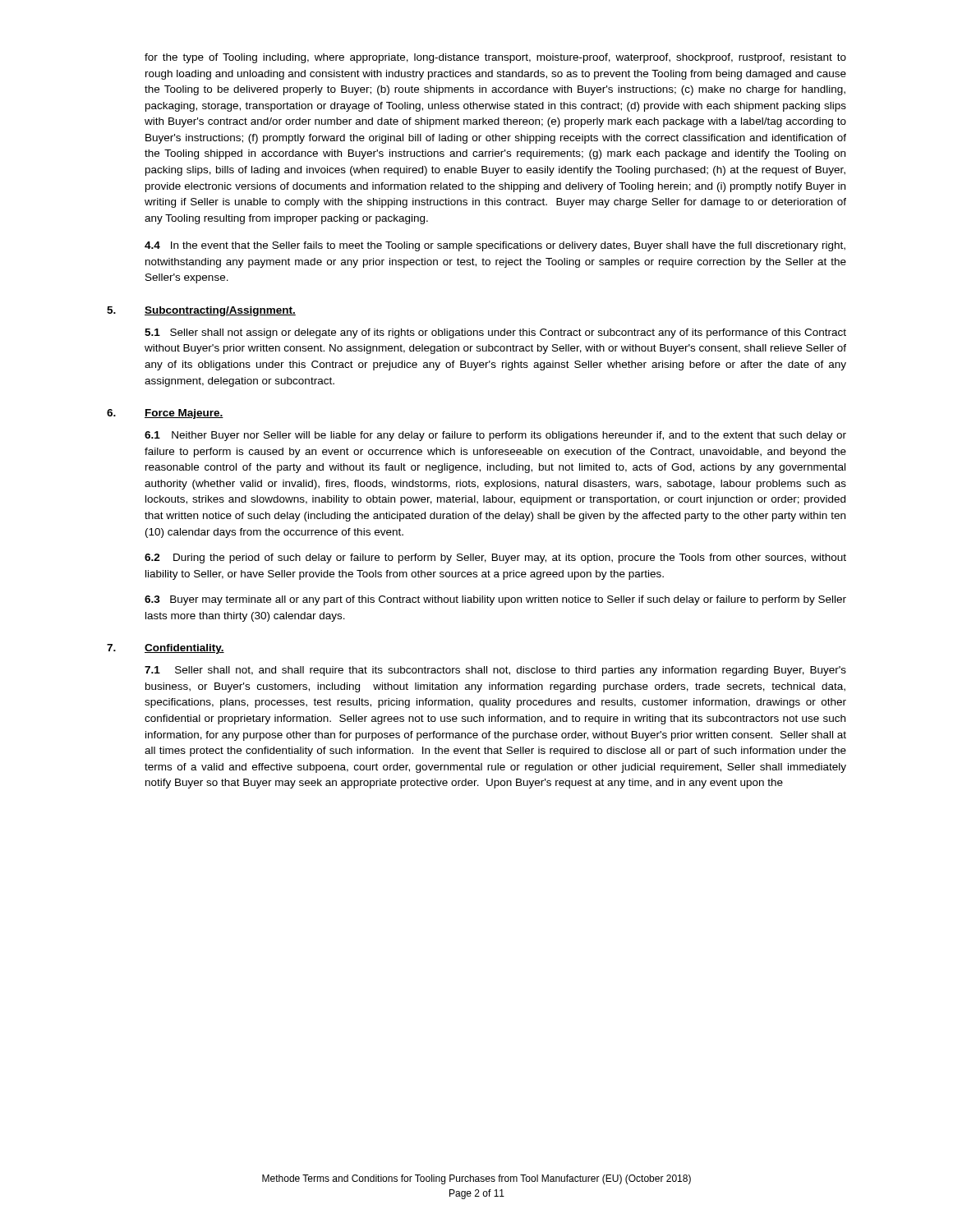The width and height of the screenshot is (953, 1232).
Task: Locate the block of text that opens with "for the type of Tooling"
Action: (495, 137)
